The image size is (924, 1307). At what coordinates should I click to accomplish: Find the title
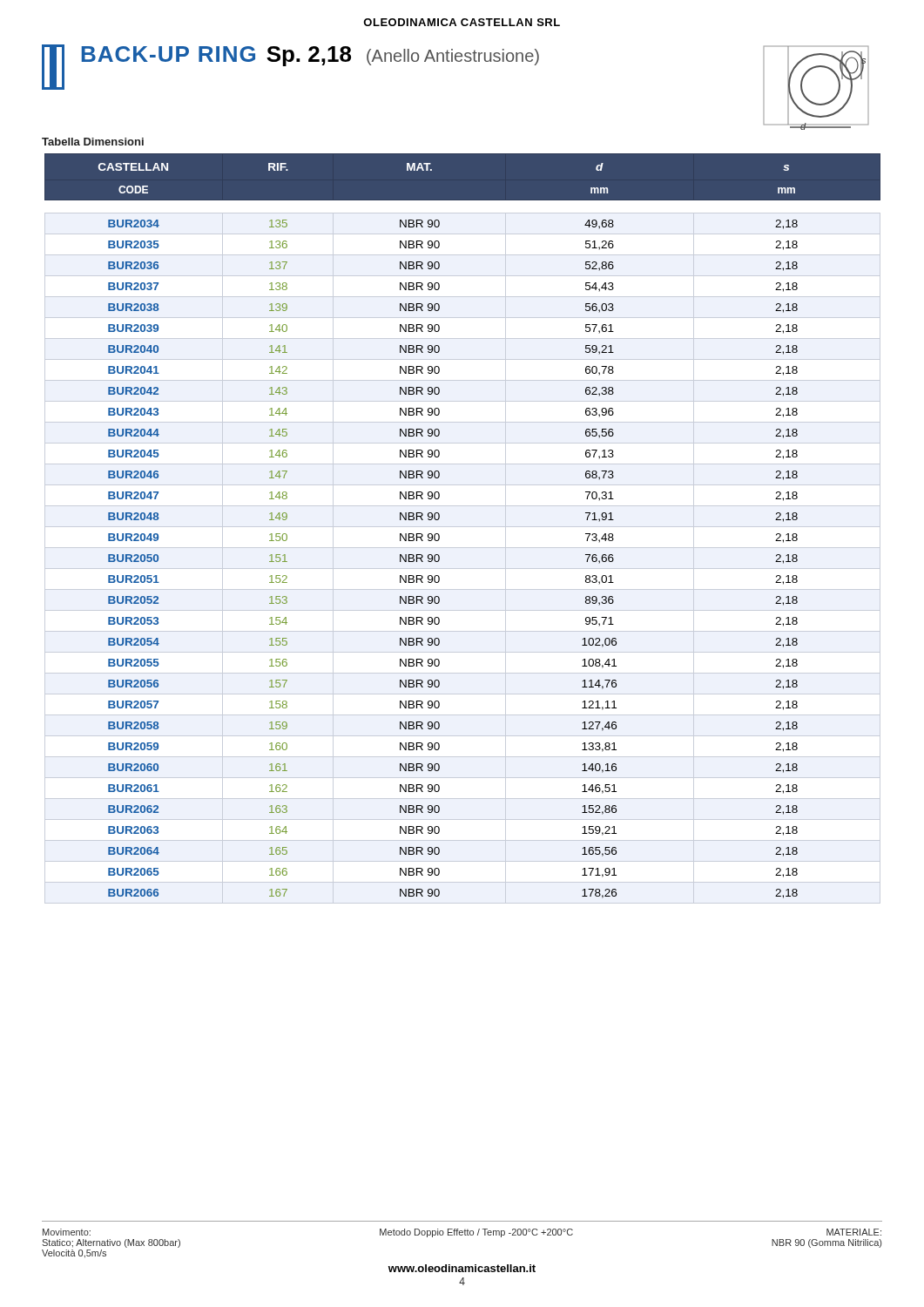[x=291, y=65]
